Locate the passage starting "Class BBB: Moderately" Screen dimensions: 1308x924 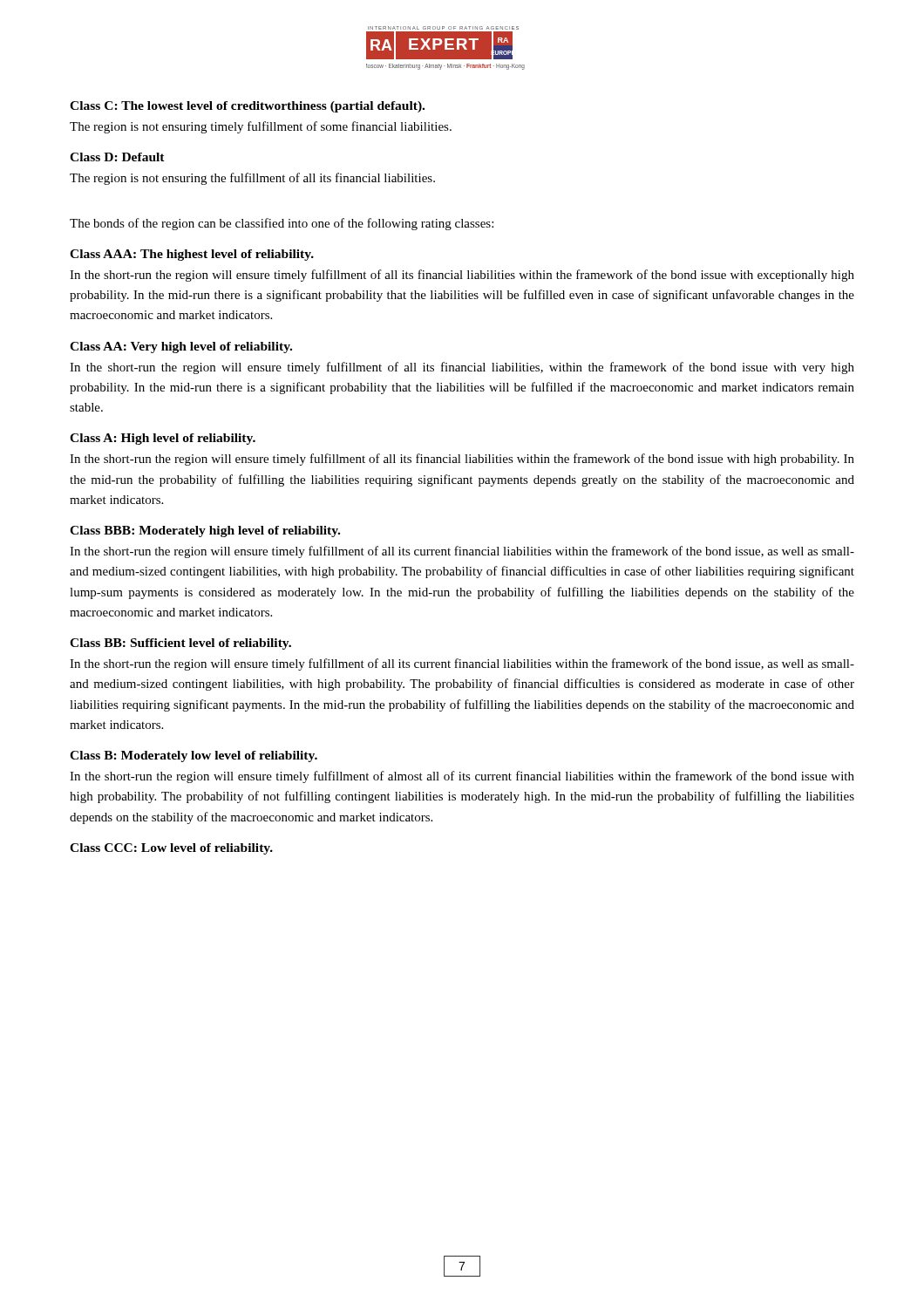[205, 530]
